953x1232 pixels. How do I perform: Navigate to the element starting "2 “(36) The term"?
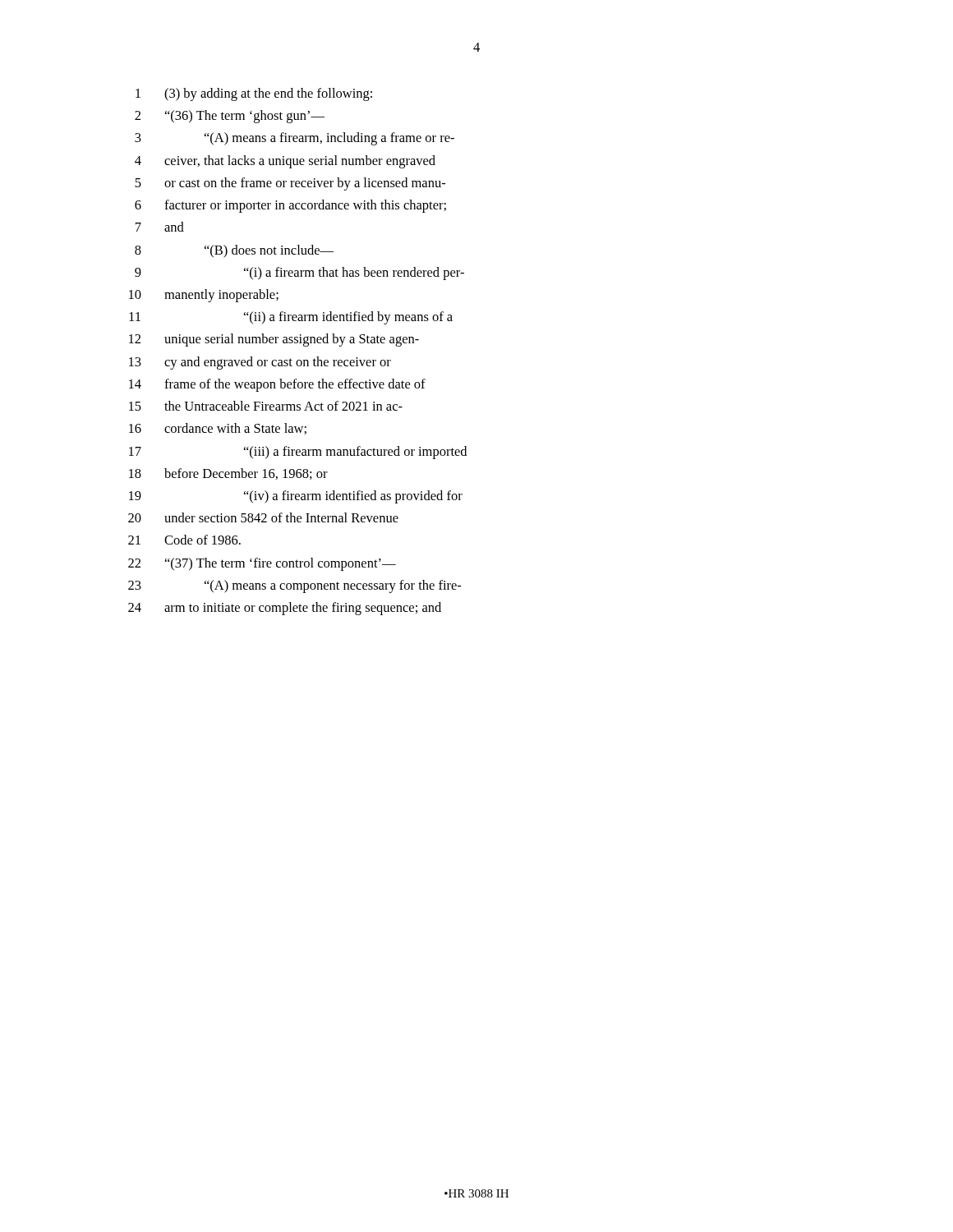pyautogui.click(x=230, y=117)
